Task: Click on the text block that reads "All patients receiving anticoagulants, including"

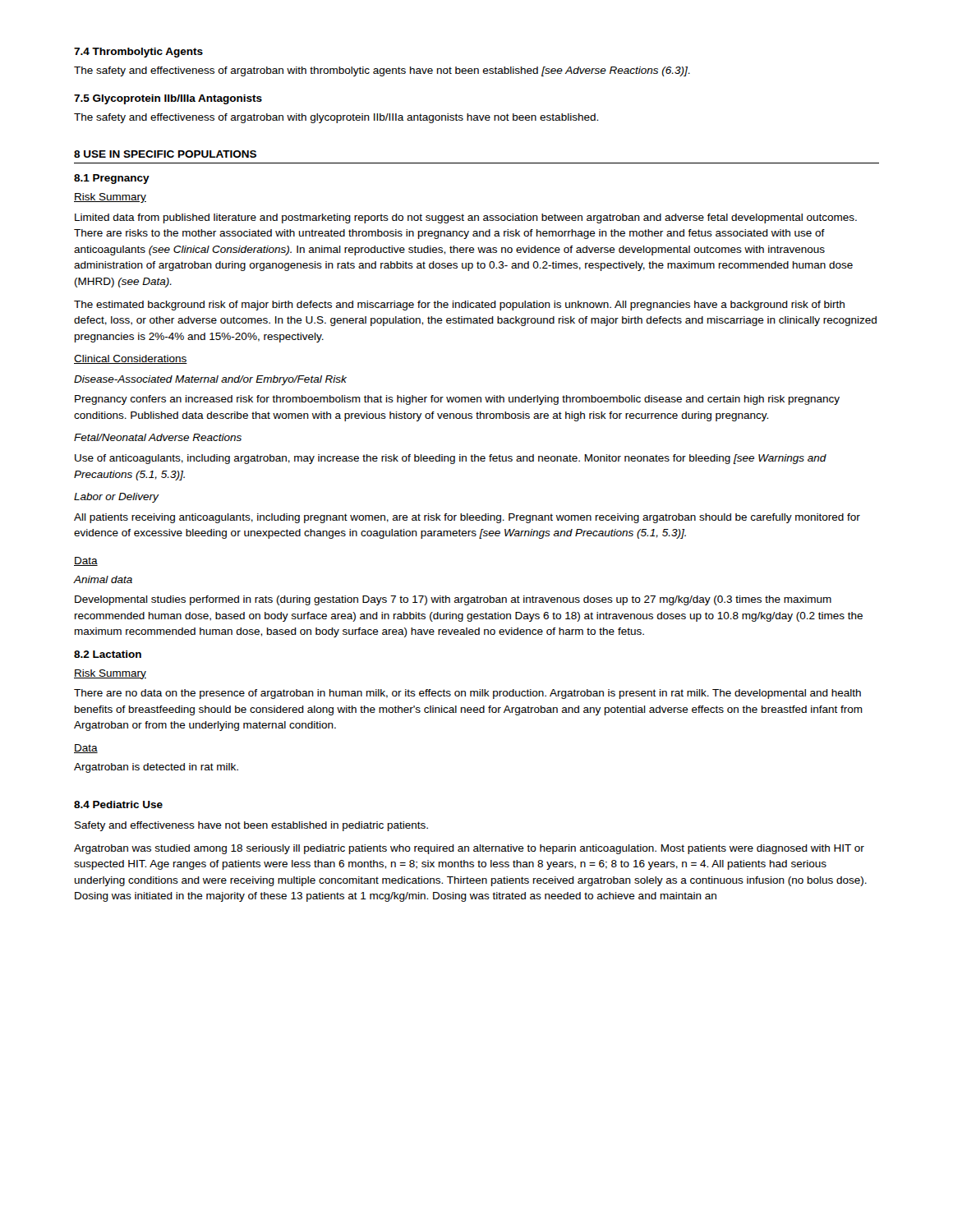Action: 467,525
